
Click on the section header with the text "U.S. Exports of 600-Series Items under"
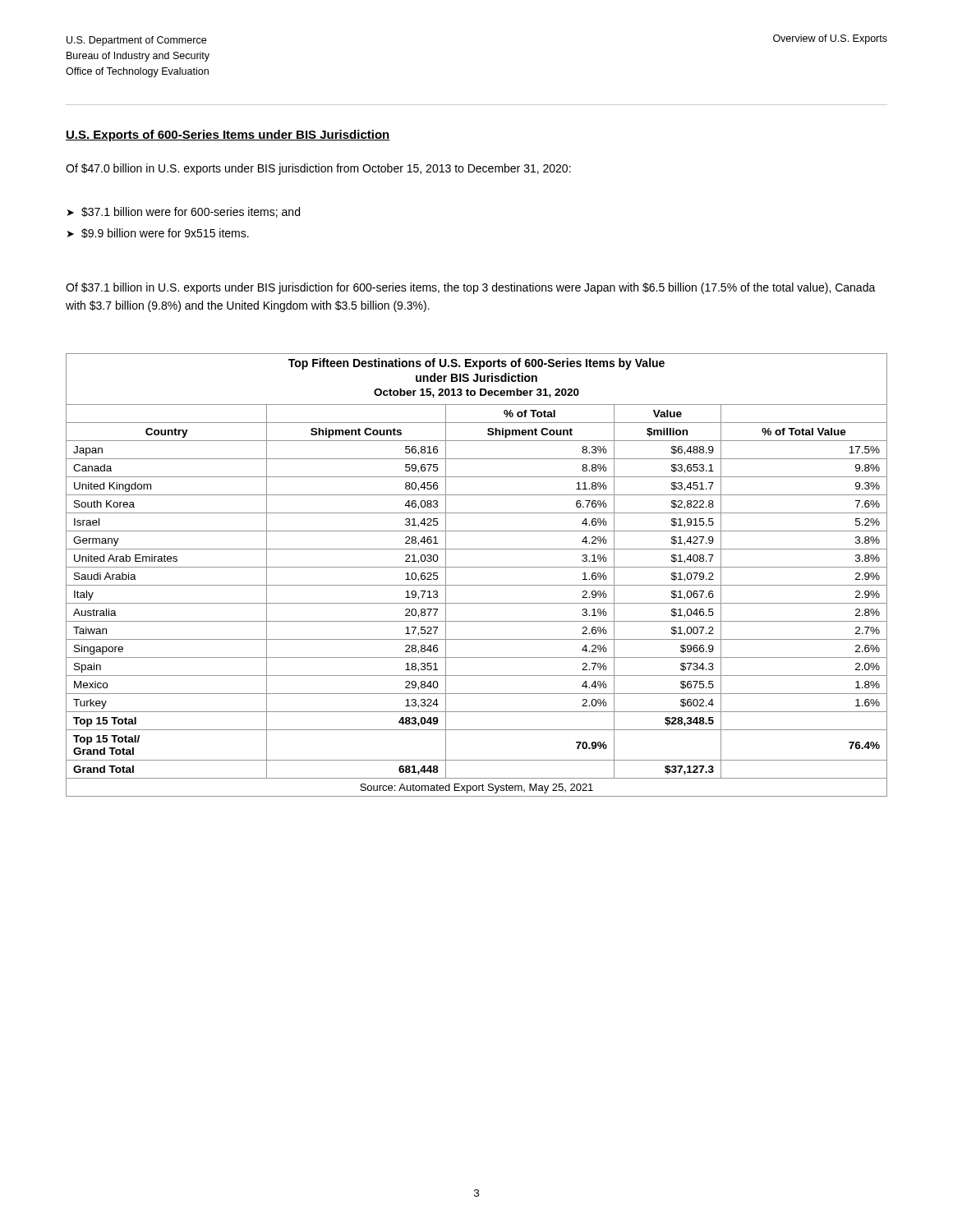point(228,134)
